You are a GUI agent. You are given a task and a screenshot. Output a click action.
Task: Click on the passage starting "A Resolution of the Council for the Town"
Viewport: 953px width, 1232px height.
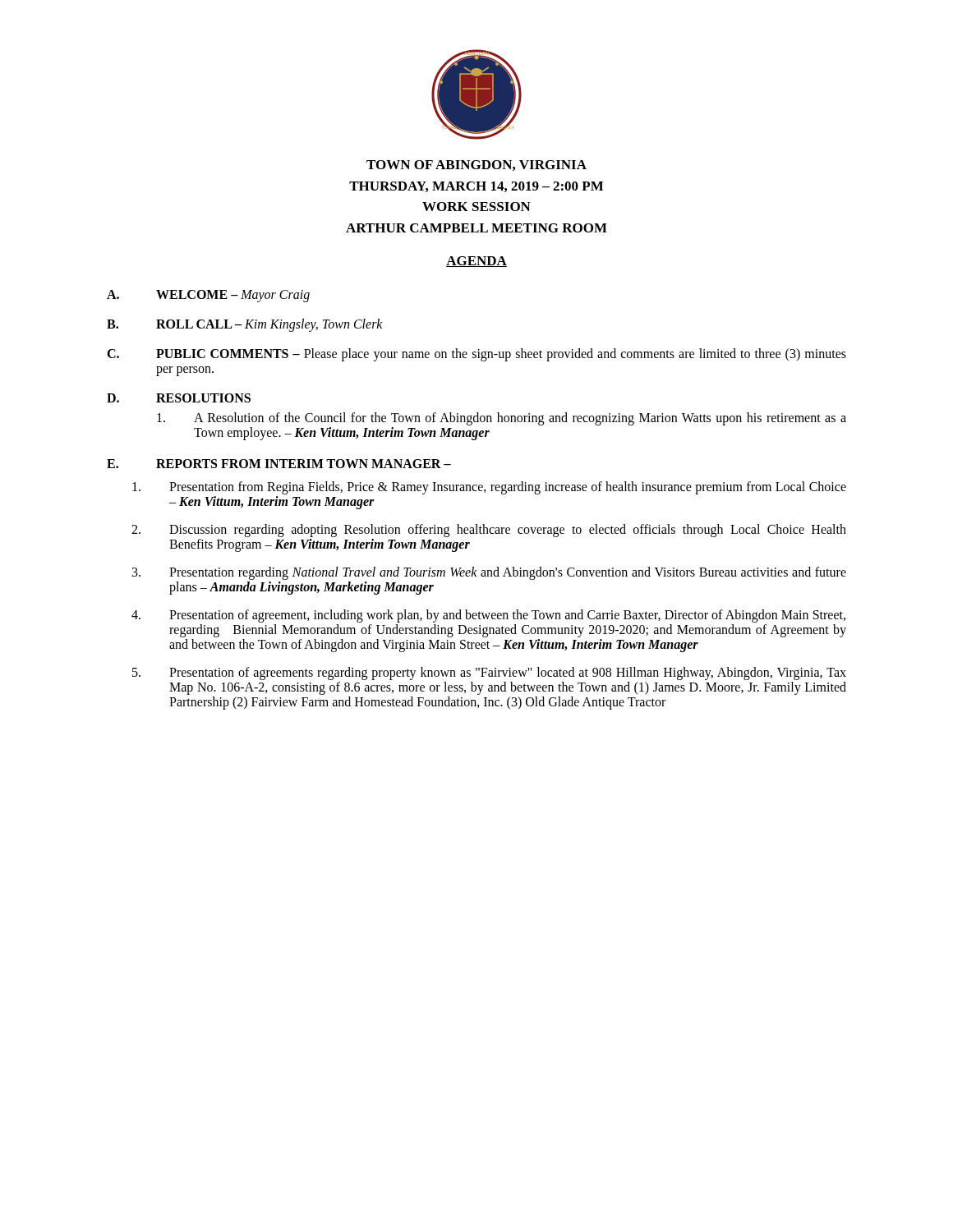pyautogui.click(x=501, y=425)
